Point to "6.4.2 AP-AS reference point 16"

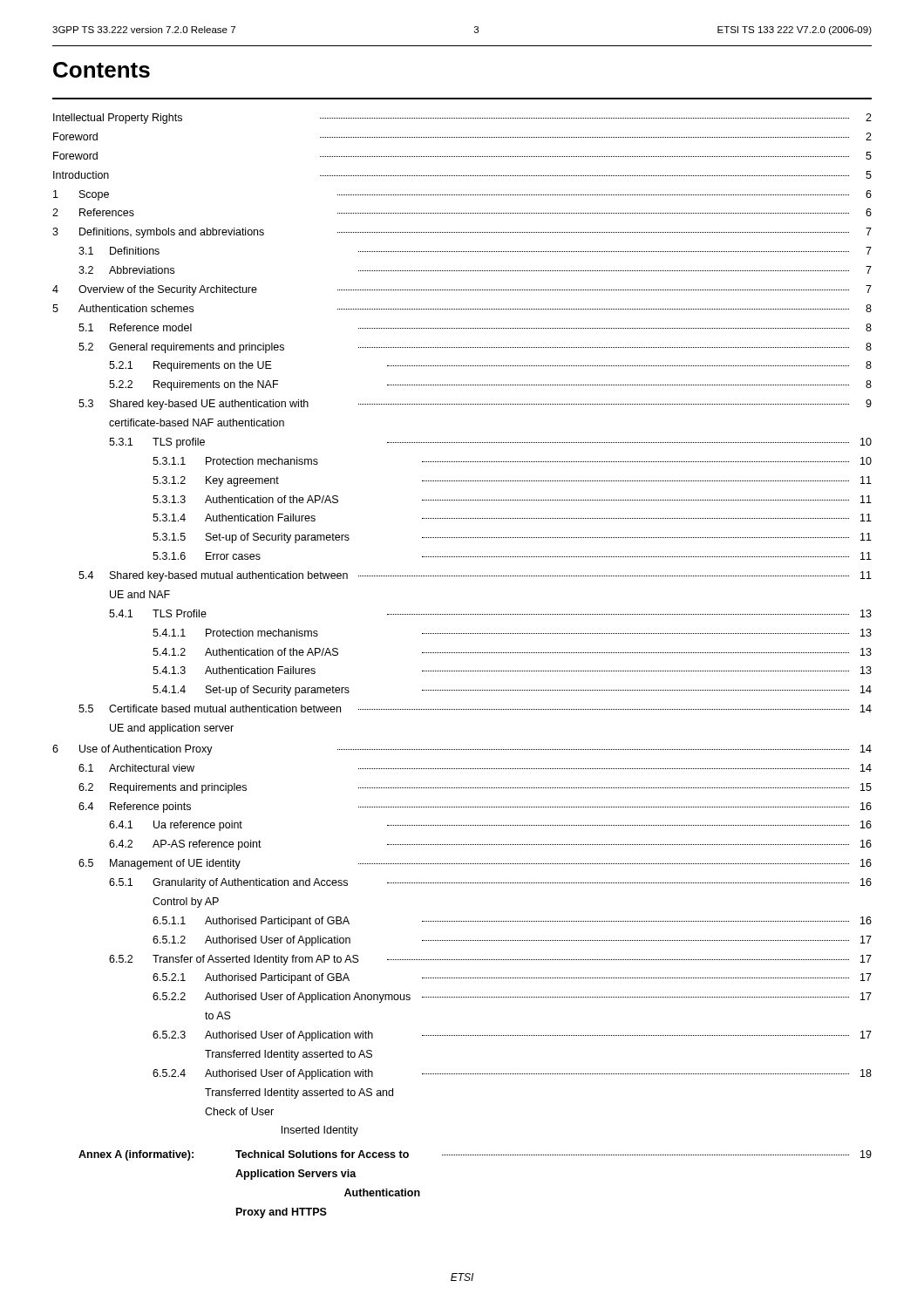490,845
